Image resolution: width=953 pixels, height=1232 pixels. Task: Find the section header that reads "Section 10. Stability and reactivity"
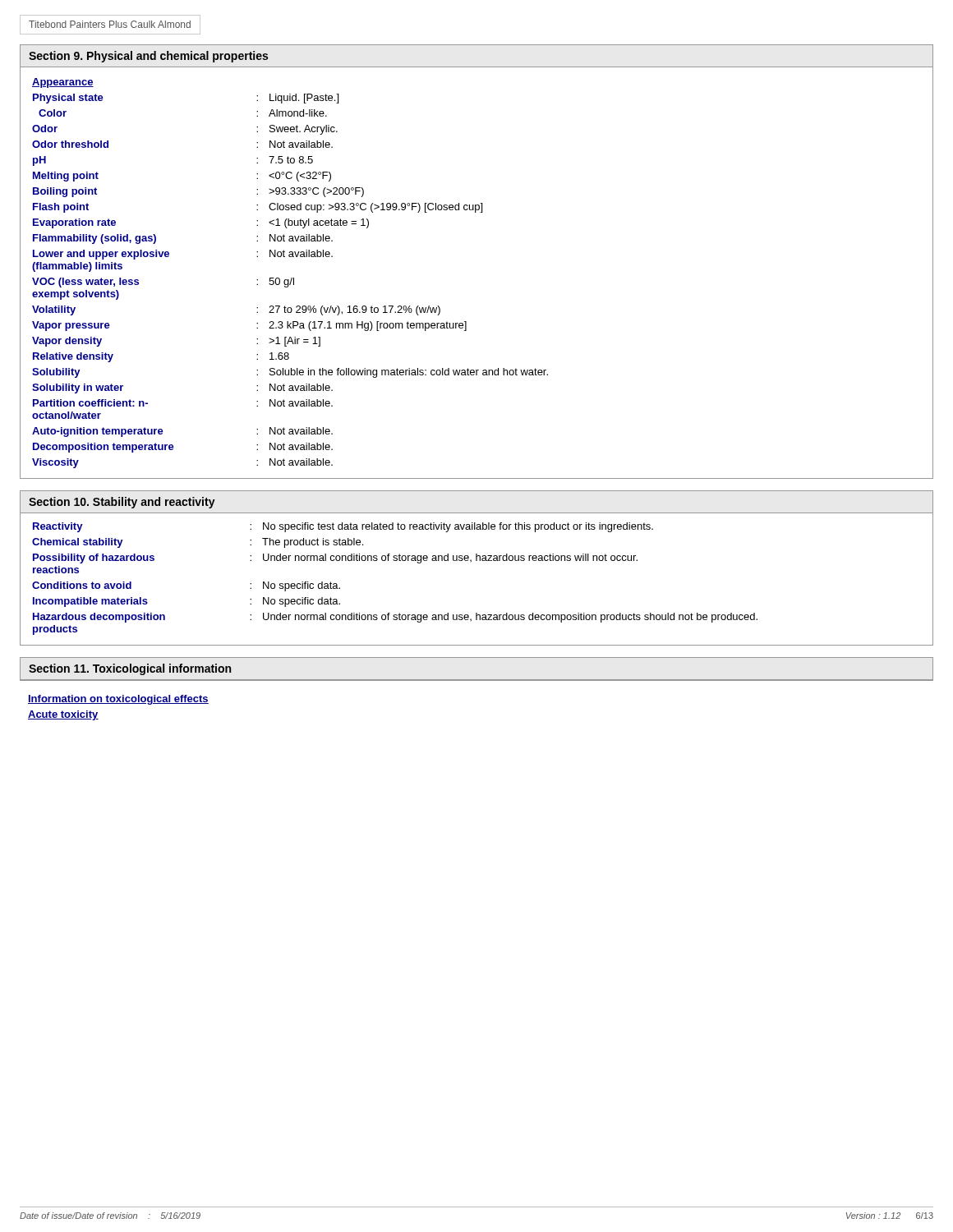476,502
